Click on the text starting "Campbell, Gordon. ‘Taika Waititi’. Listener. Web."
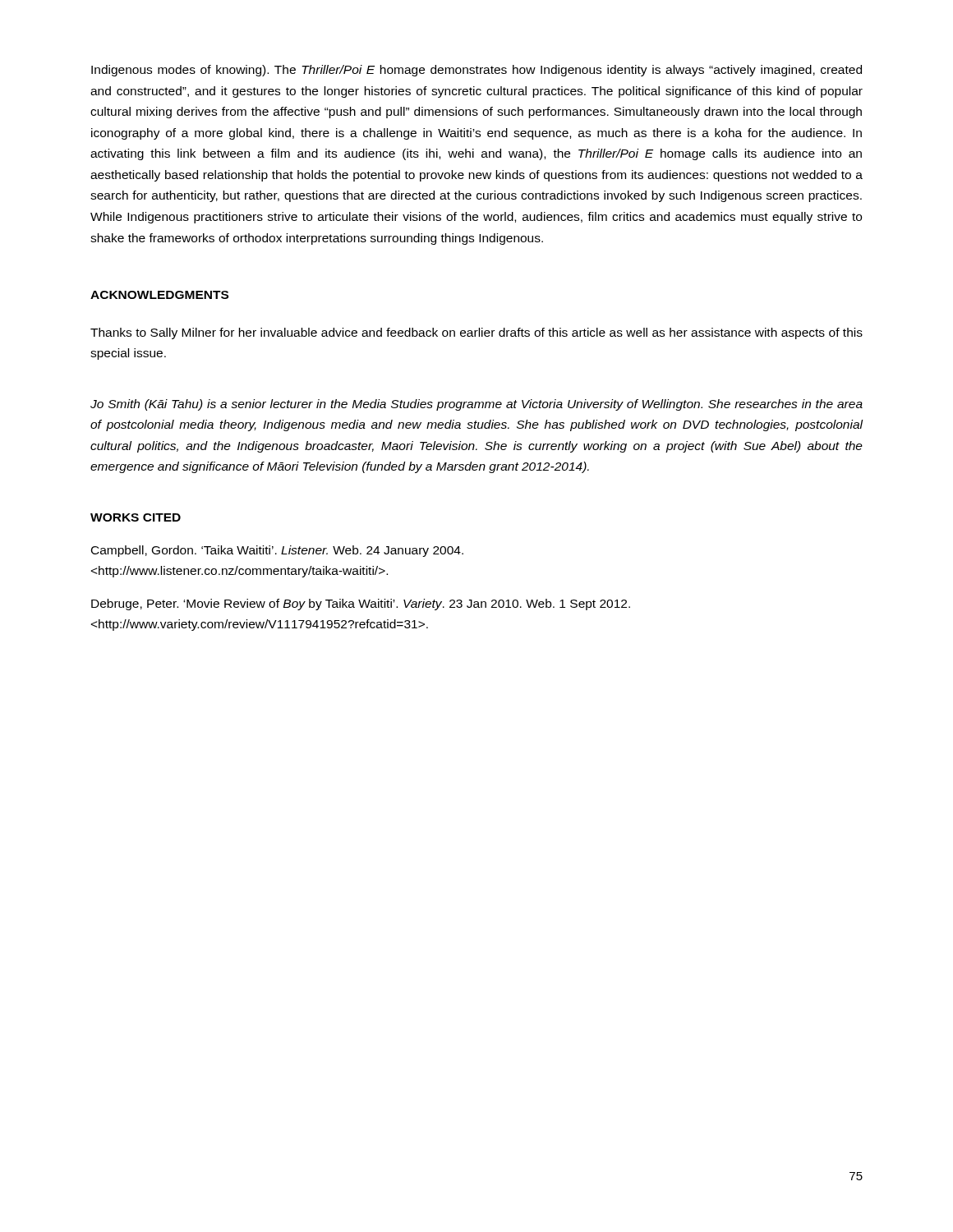953x1232 pixels. [x=277, y=560]
